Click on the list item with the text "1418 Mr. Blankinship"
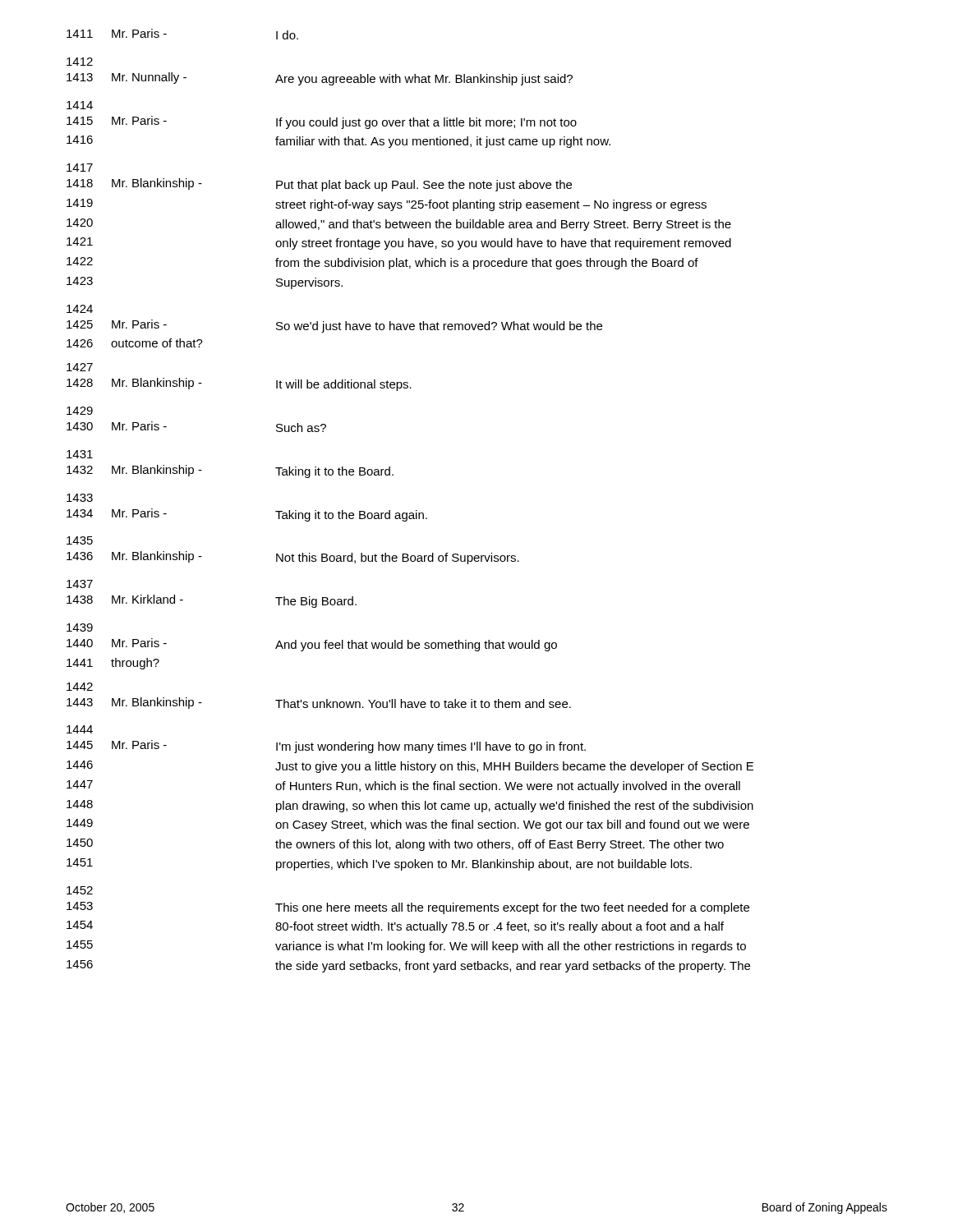Image resolution: width=953 pixels, height=1232 pixels. point(476,233)
